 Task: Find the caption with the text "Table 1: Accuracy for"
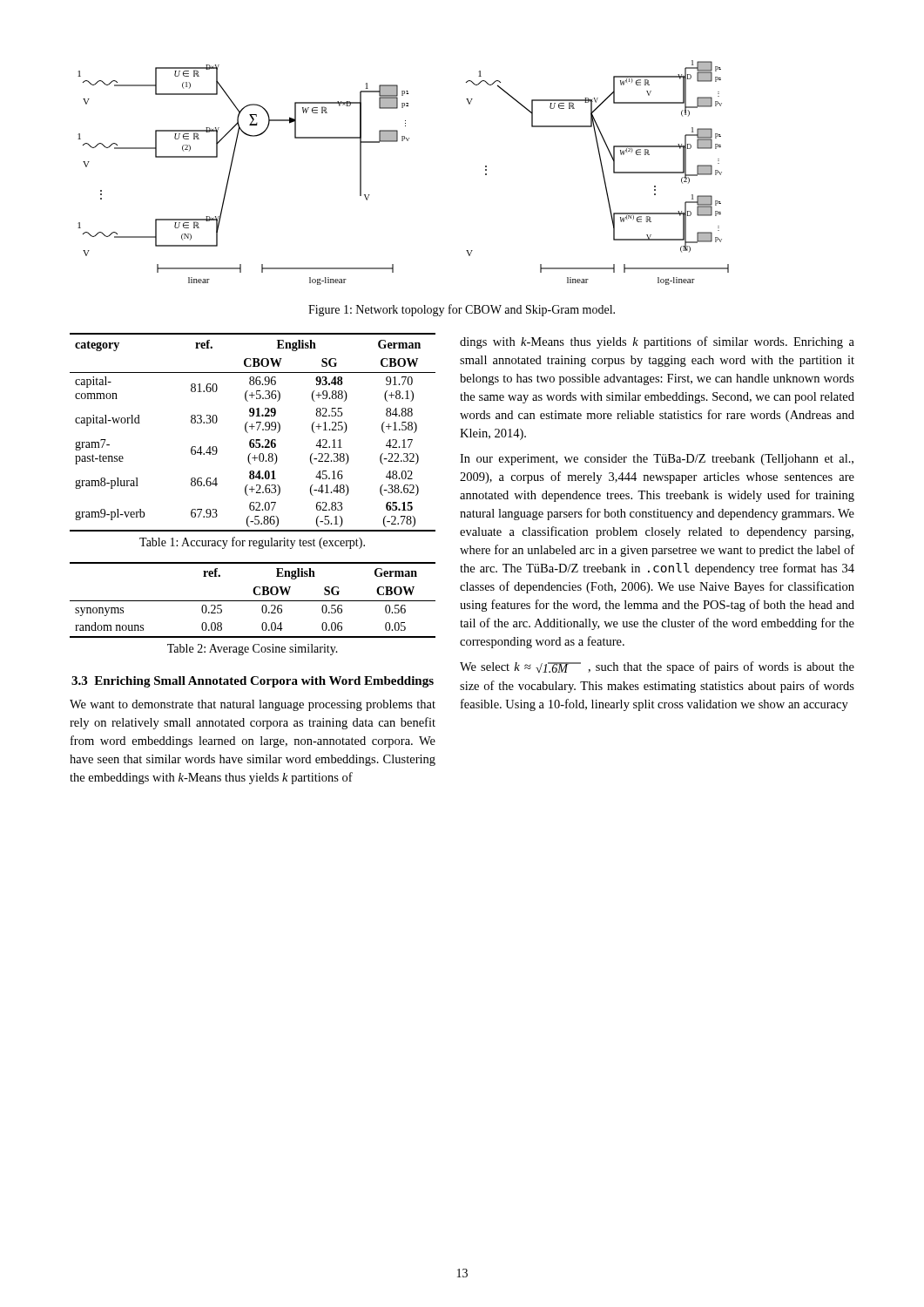click(253, 542)
